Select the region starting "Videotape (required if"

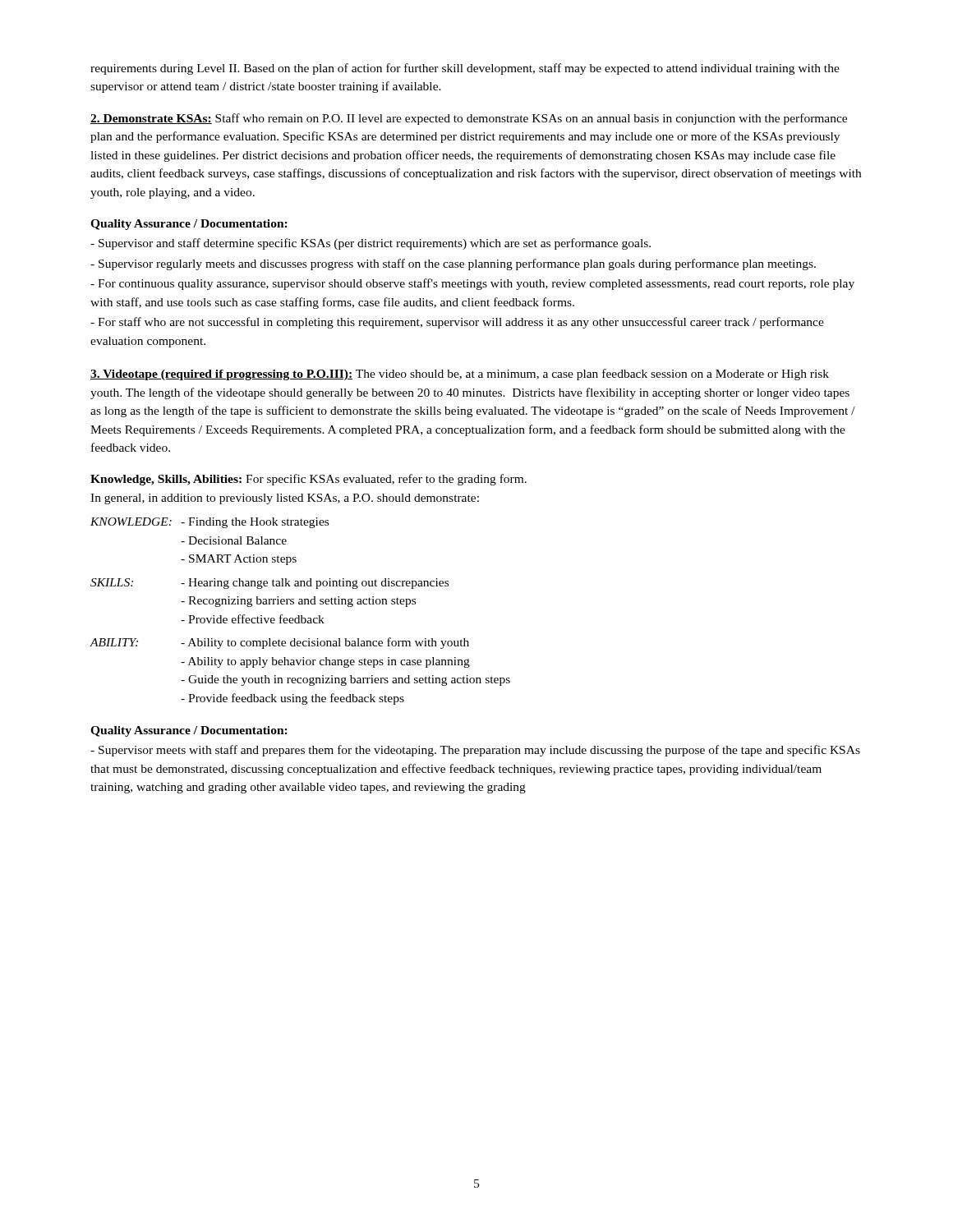[x=473, y=410]
